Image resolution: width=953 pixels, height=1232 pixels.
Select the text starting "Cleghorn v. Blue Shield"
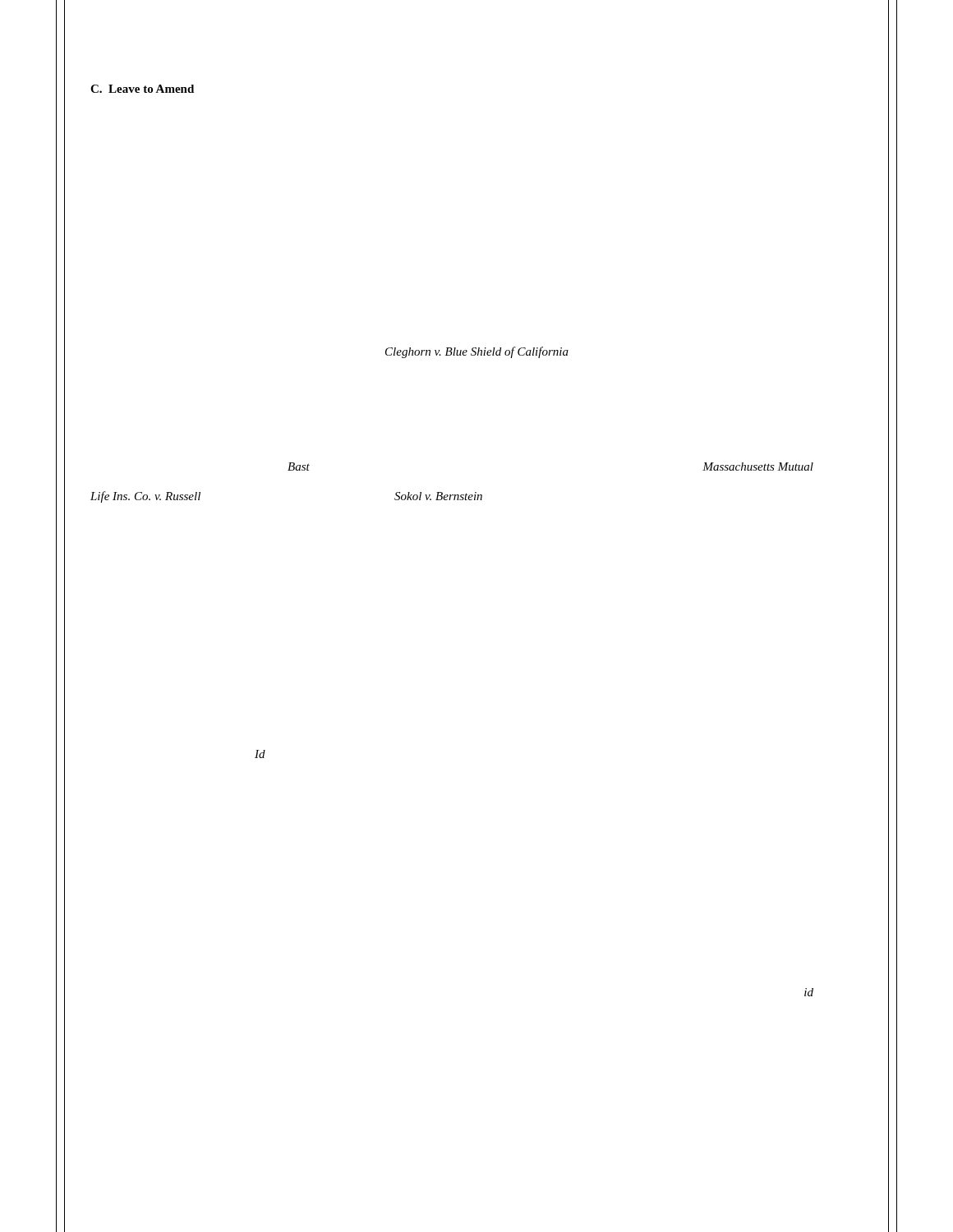click(476, 352)
